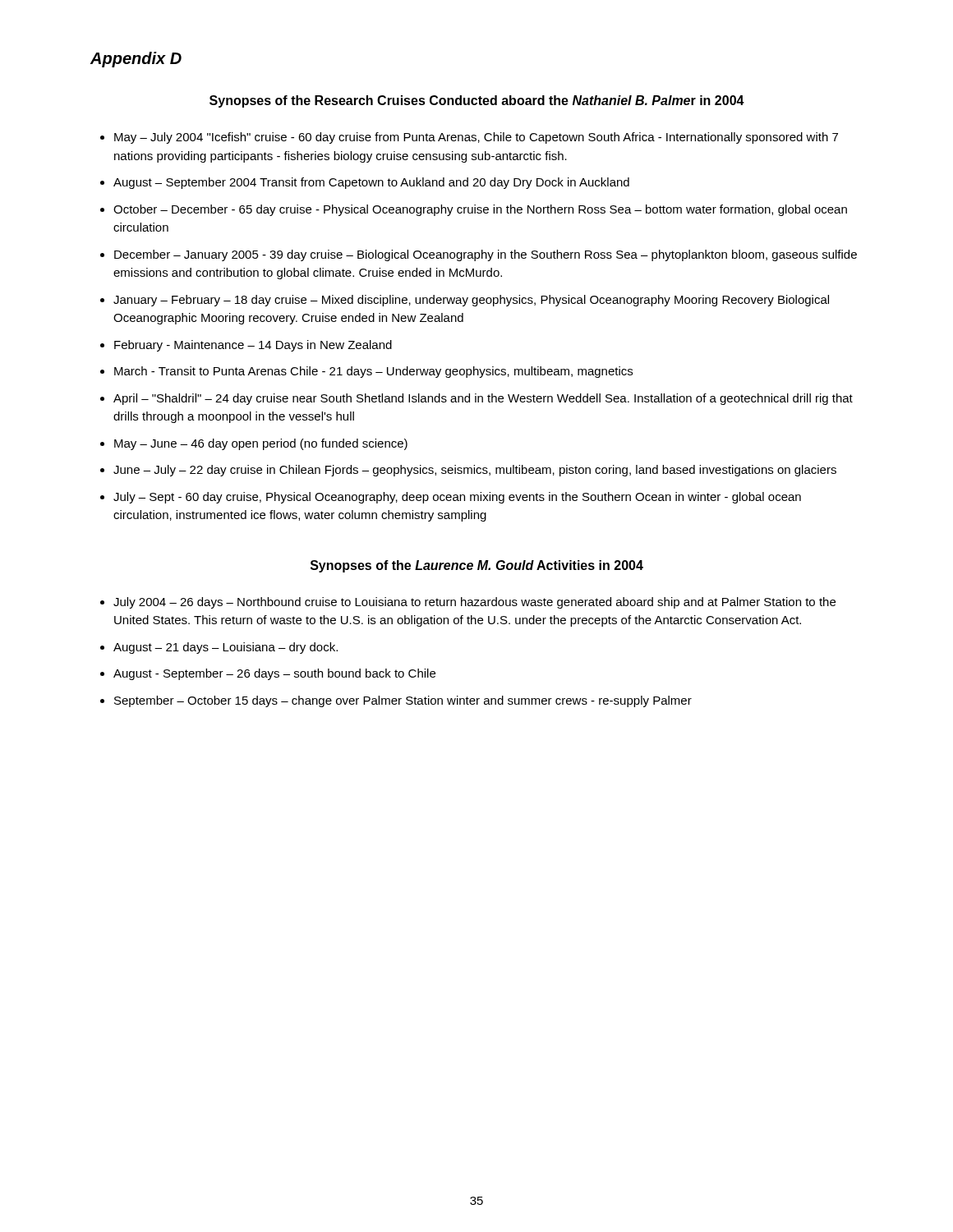
Task: Find the block on this page that starts "March - Transit to Punta Arenas"
Action: (x=373, y=371)
